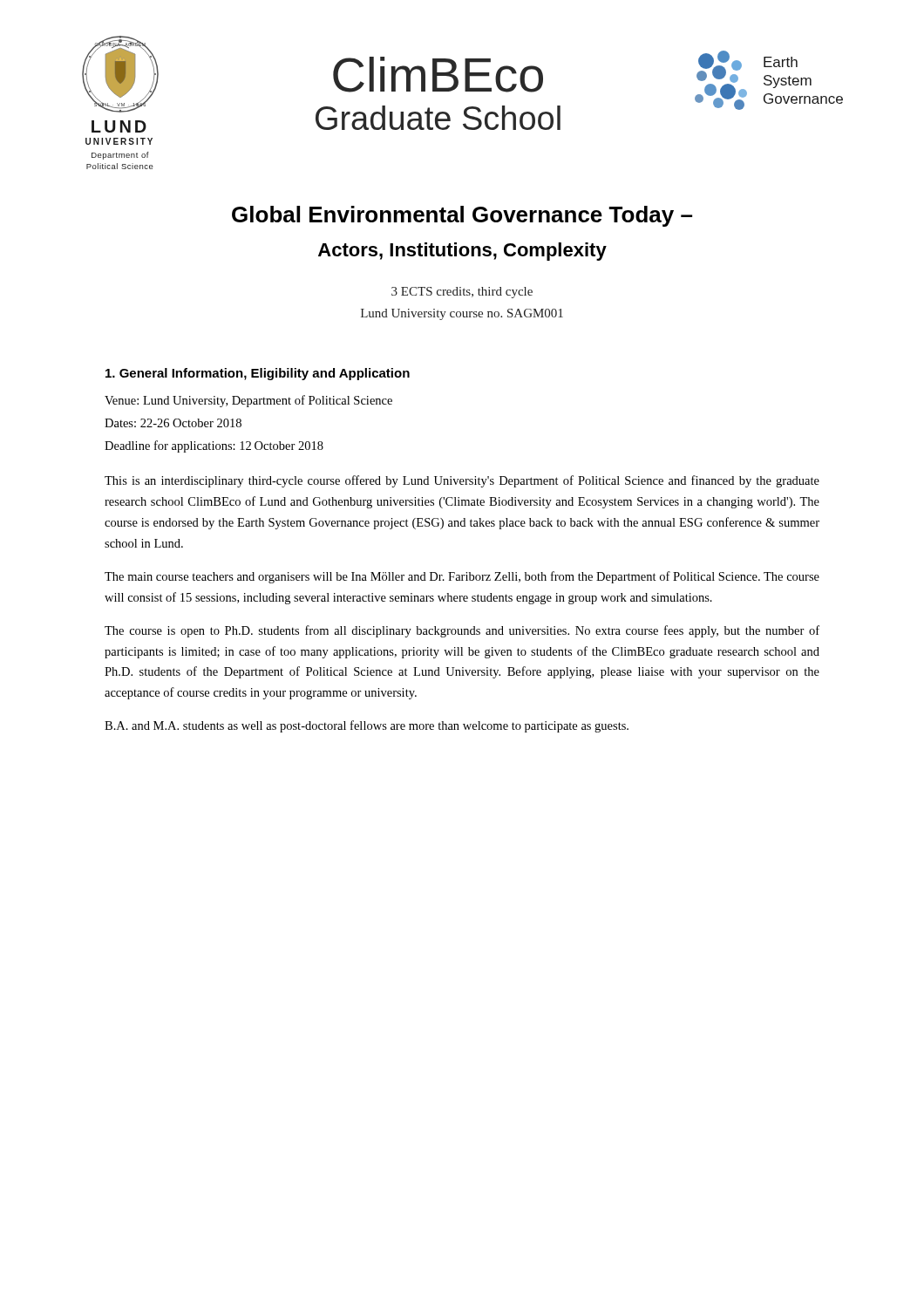Find the block on this page that starts "3 ECTS credits, third cycle"
Viewport: 924px width, 1308px height.
tap(462, 302)
